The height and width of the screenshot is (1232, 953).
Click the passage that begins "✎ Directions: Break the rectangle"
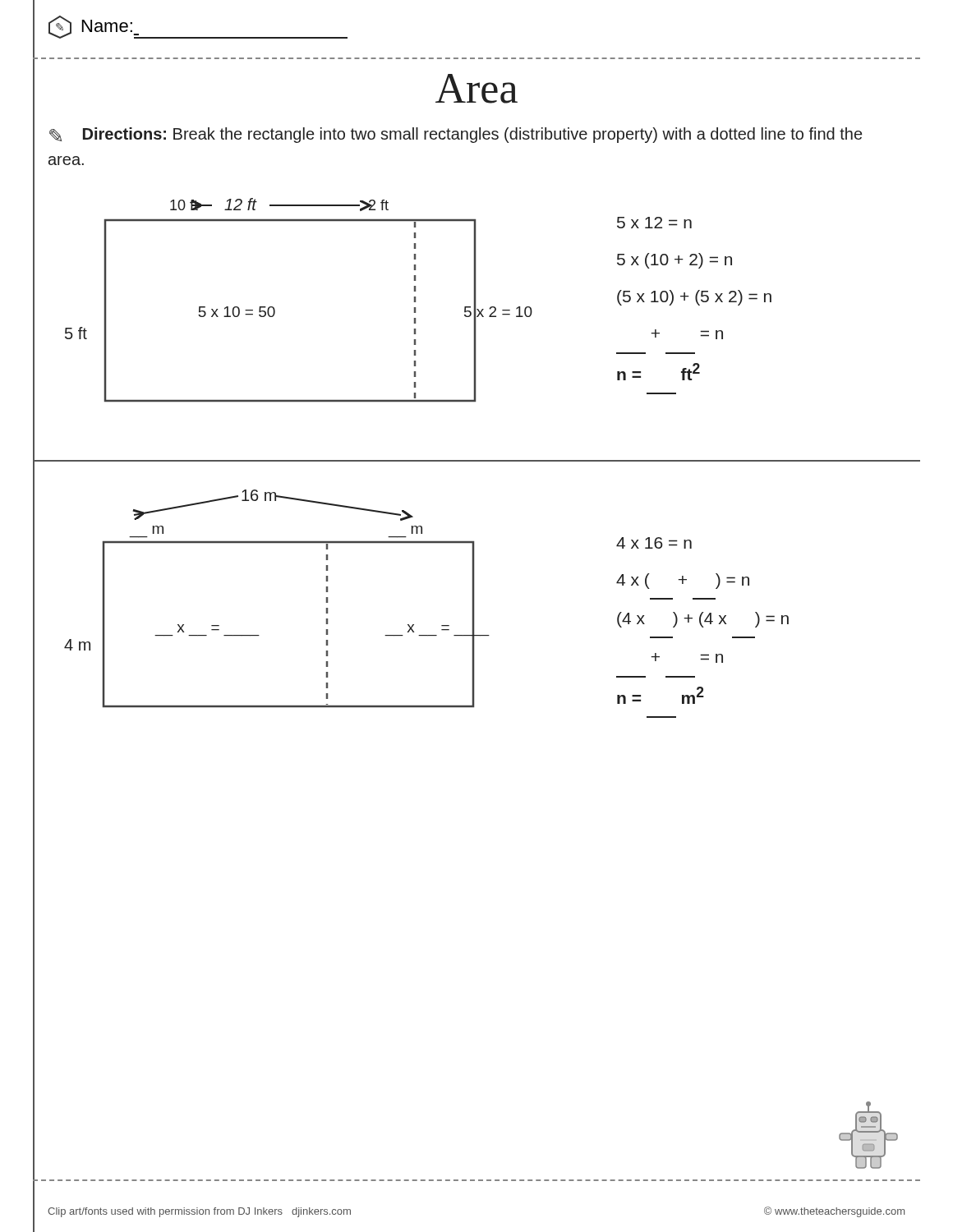pos(455,146)
